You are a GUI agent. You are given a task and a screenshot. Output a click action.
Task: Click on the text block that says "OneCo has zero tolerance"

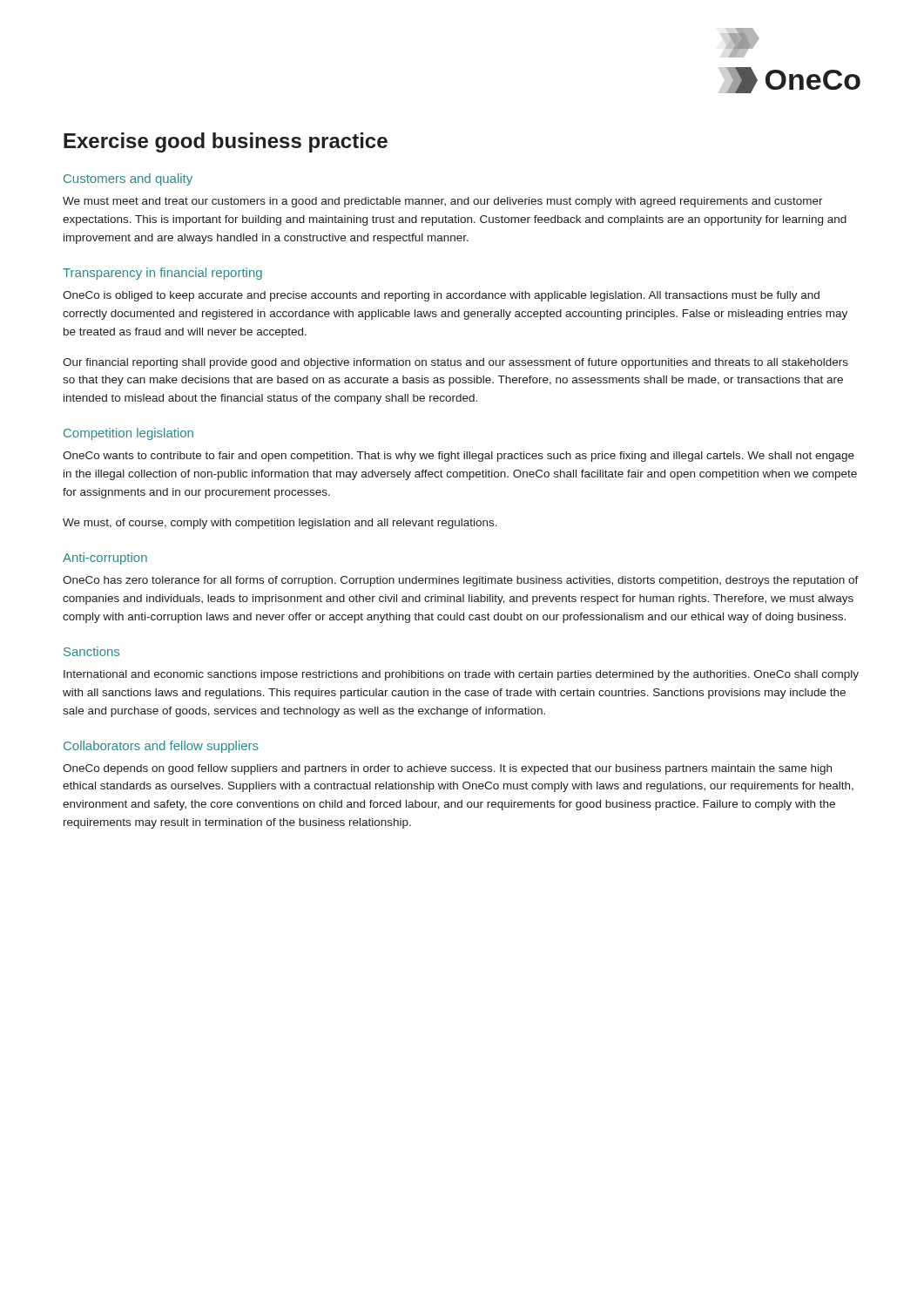click(x=460, y=598)
